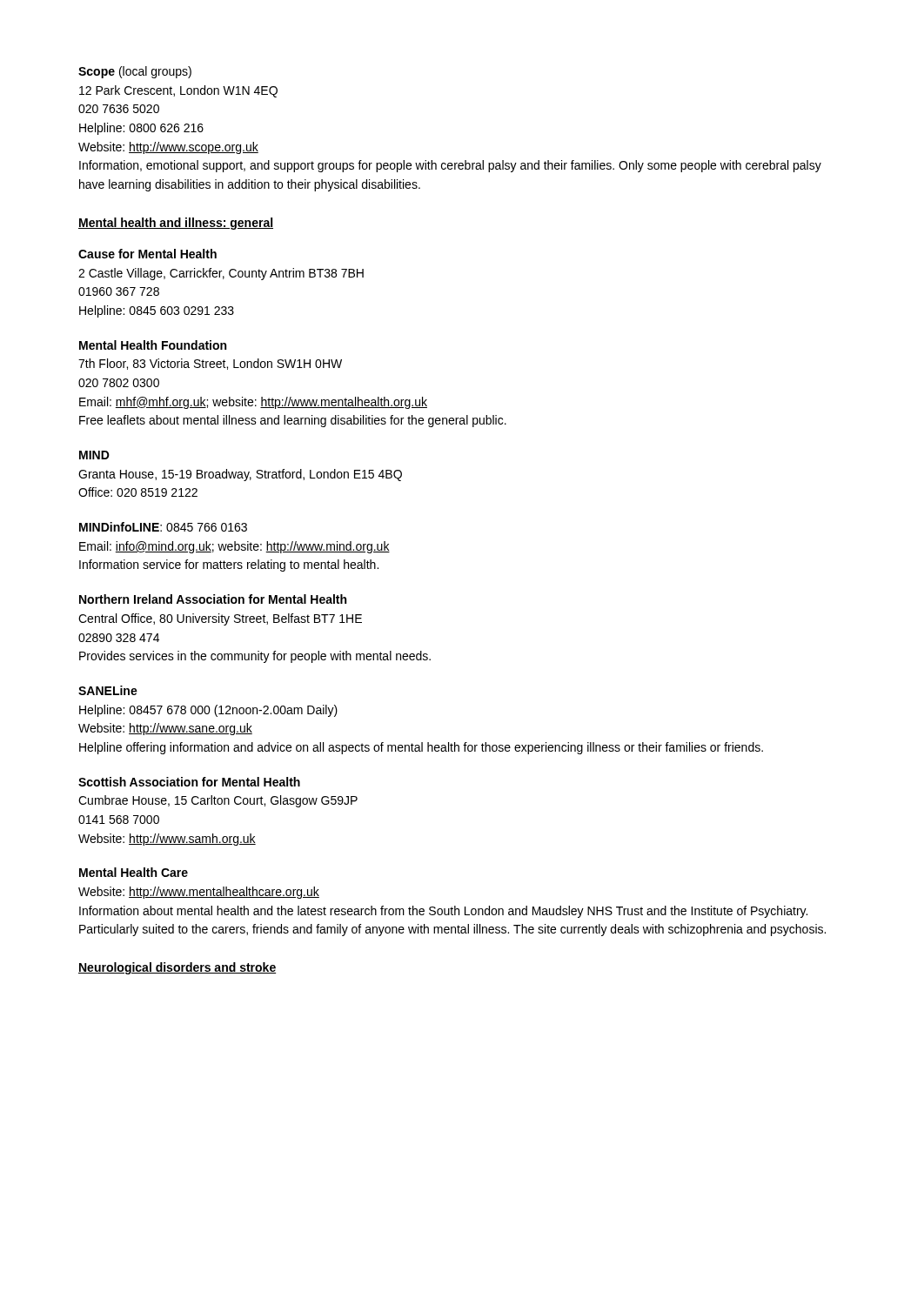The image size is (924, 1305).
Task: Select the region starting "Northern Ireland Association for Mental Health"
Action: 213,599
